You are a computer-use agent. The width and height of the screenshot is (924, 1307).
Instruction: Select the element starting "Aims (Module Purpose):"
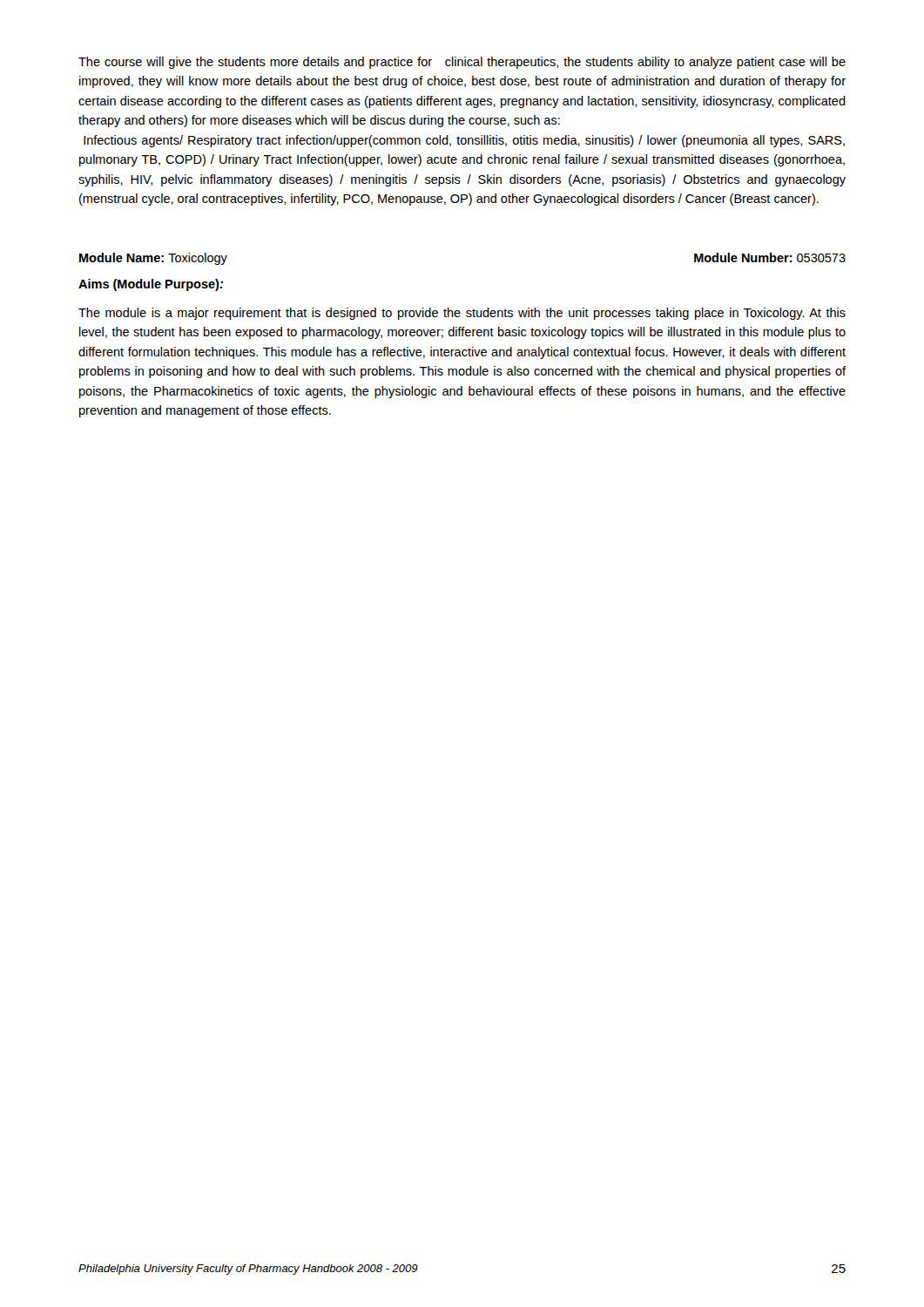pos(151,284)
